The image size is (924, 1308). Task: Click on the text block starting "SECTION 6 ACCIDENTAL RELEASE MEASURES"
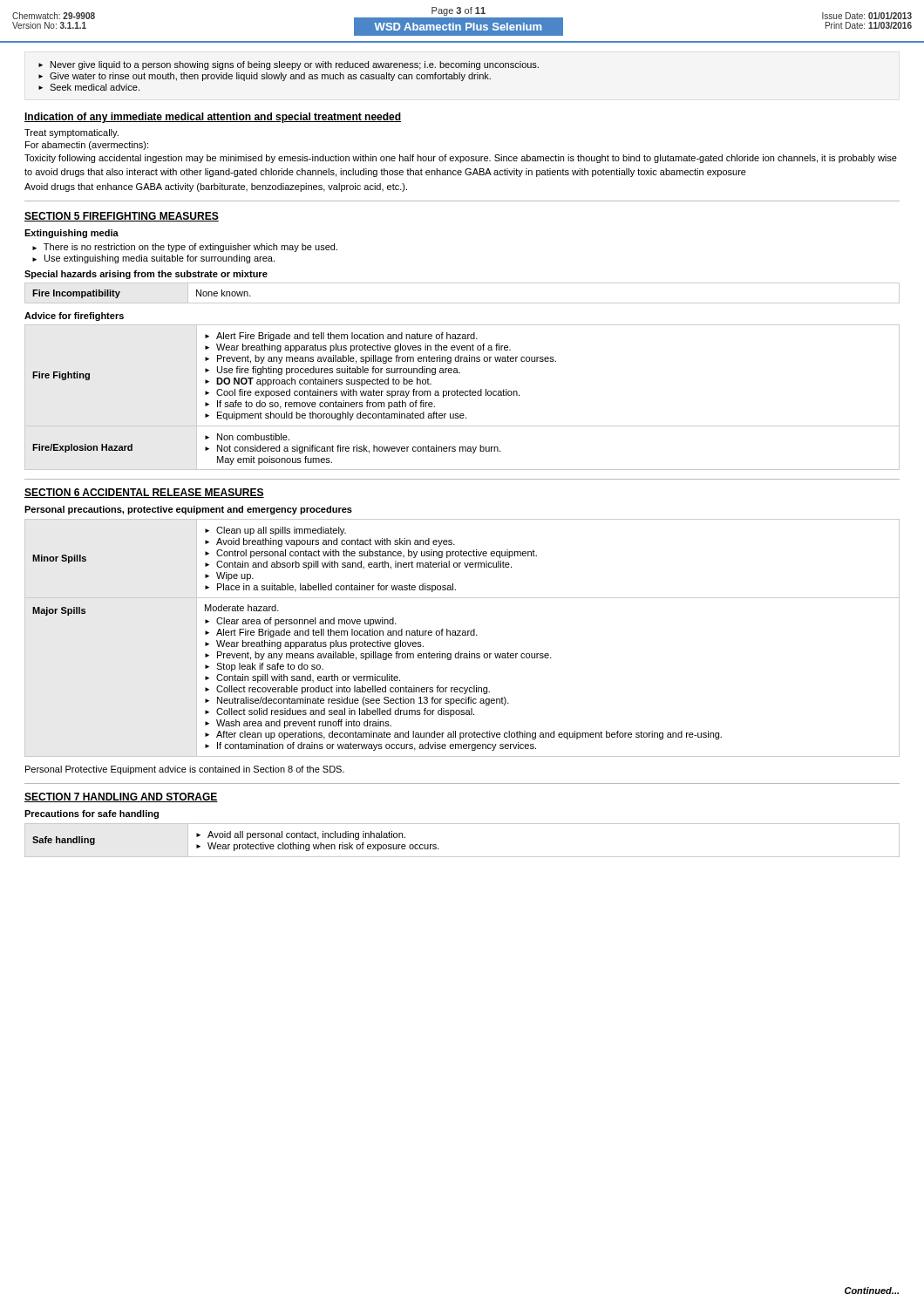(144, 493)
